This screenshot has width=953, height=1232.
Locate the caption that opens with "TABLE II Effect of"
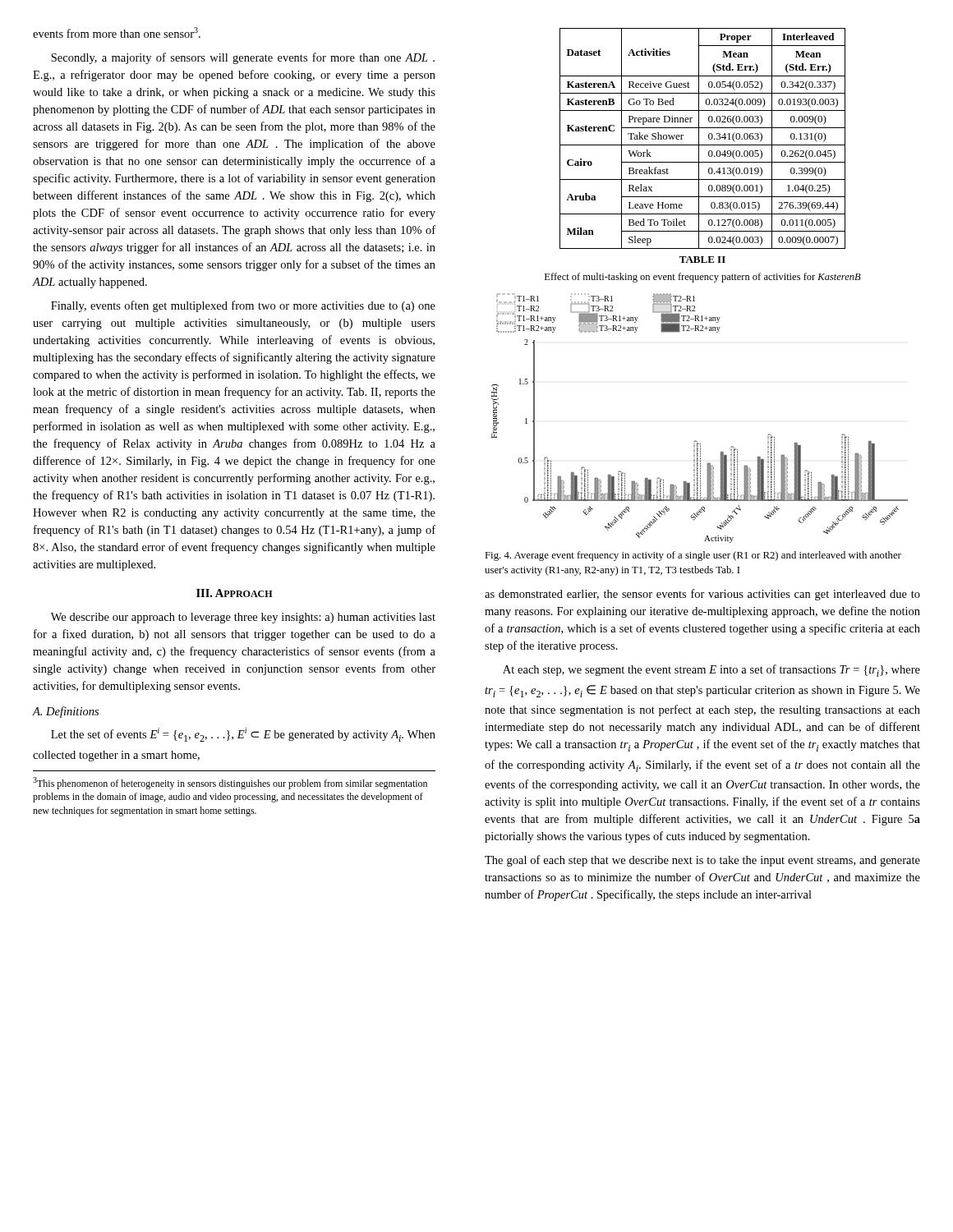702,268
